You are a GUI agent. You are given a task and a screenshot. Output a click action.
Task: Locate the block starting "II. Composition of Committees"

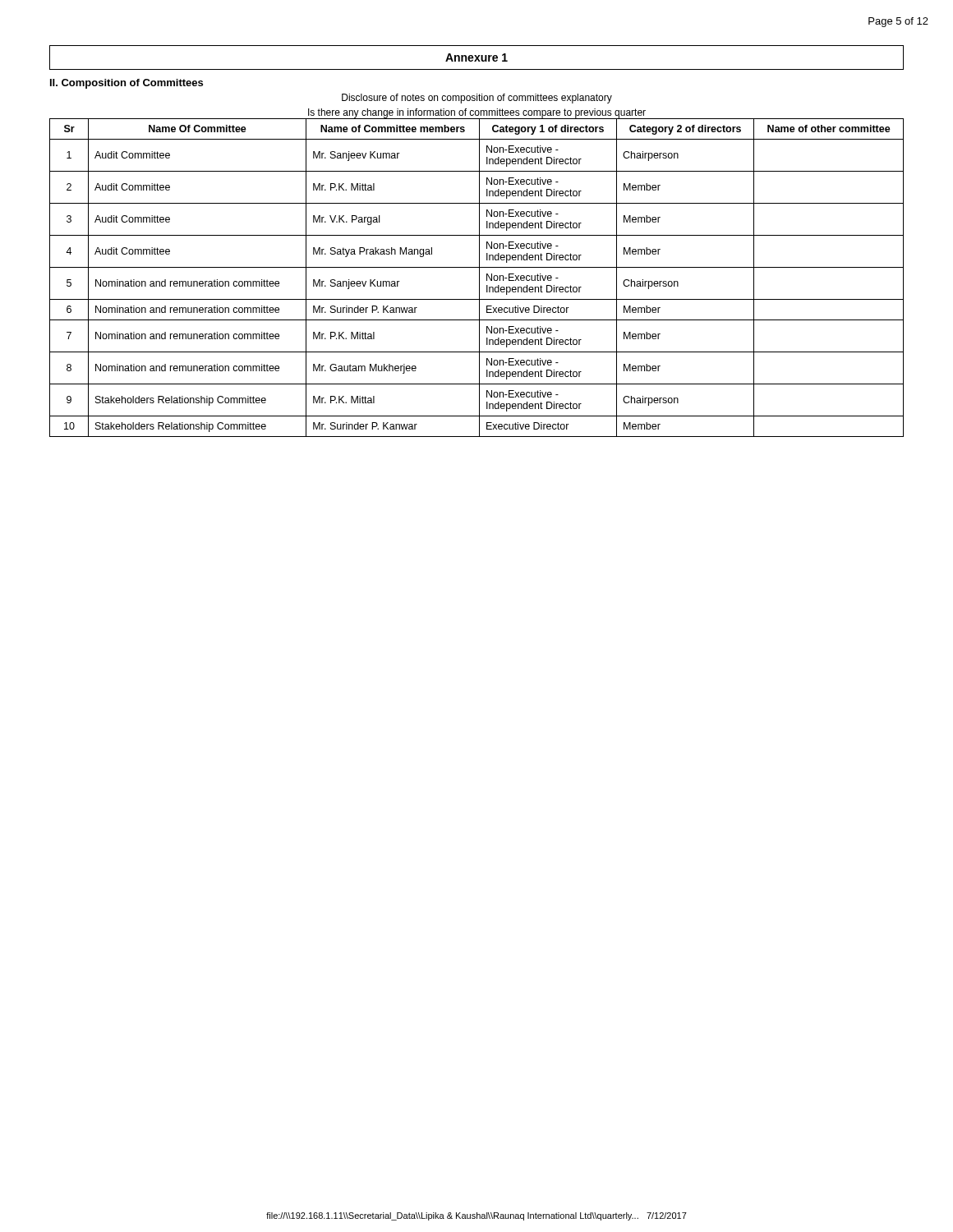point(126,83)
